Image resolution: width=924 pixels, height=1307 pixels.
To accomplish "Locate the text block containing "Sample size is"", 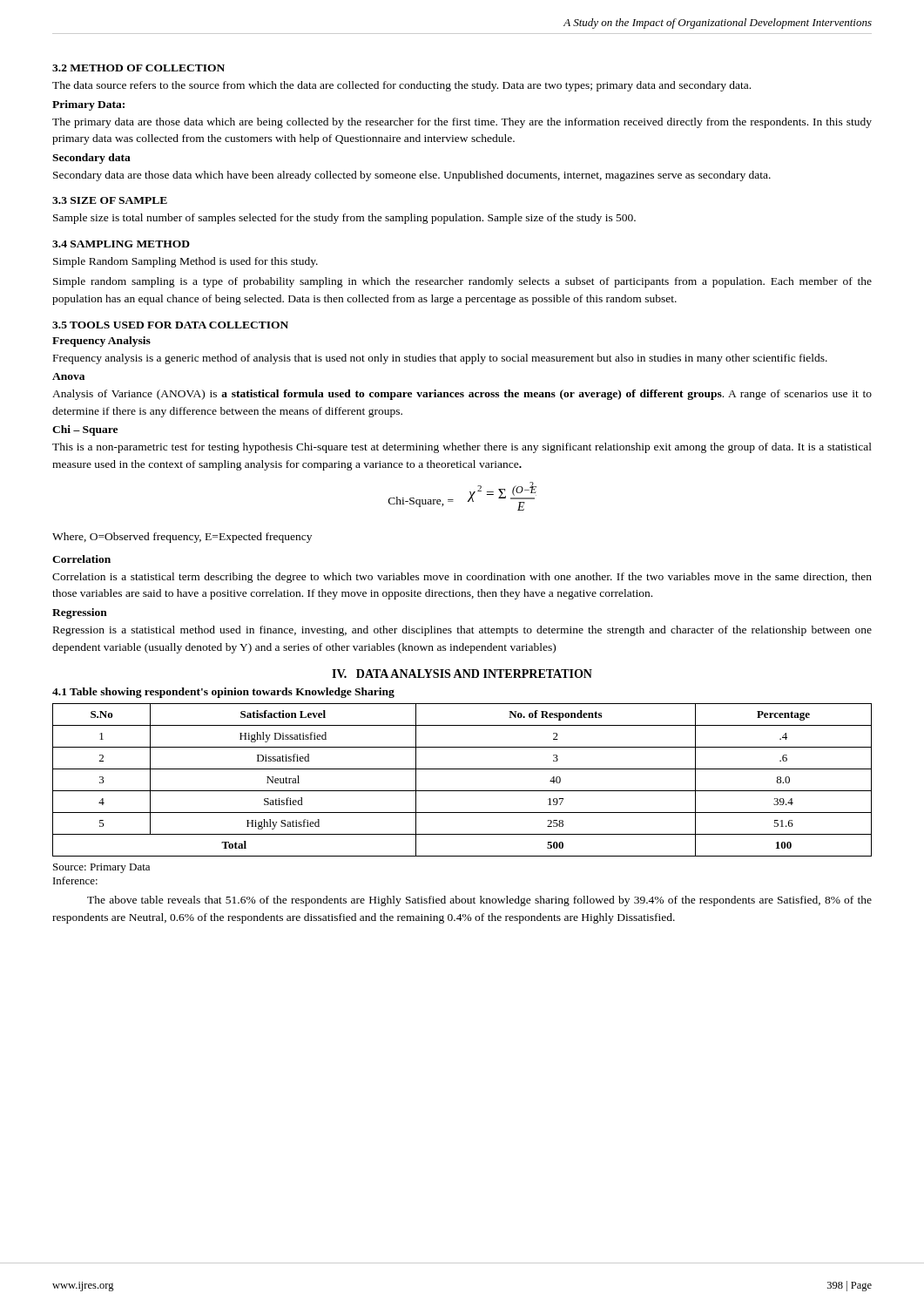I will pos(462,218).
